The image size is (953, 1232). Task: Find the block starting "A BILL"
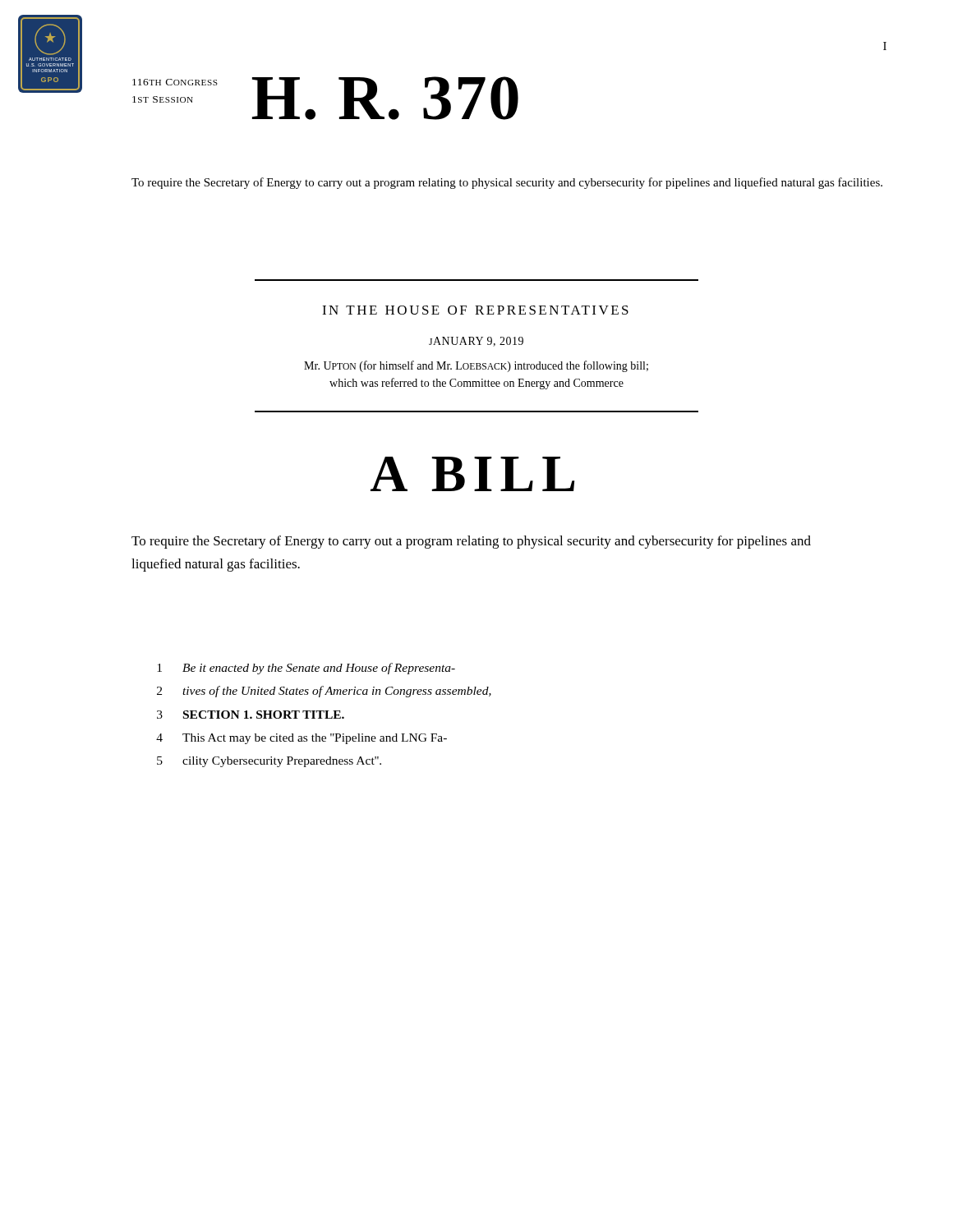[476, 474]
